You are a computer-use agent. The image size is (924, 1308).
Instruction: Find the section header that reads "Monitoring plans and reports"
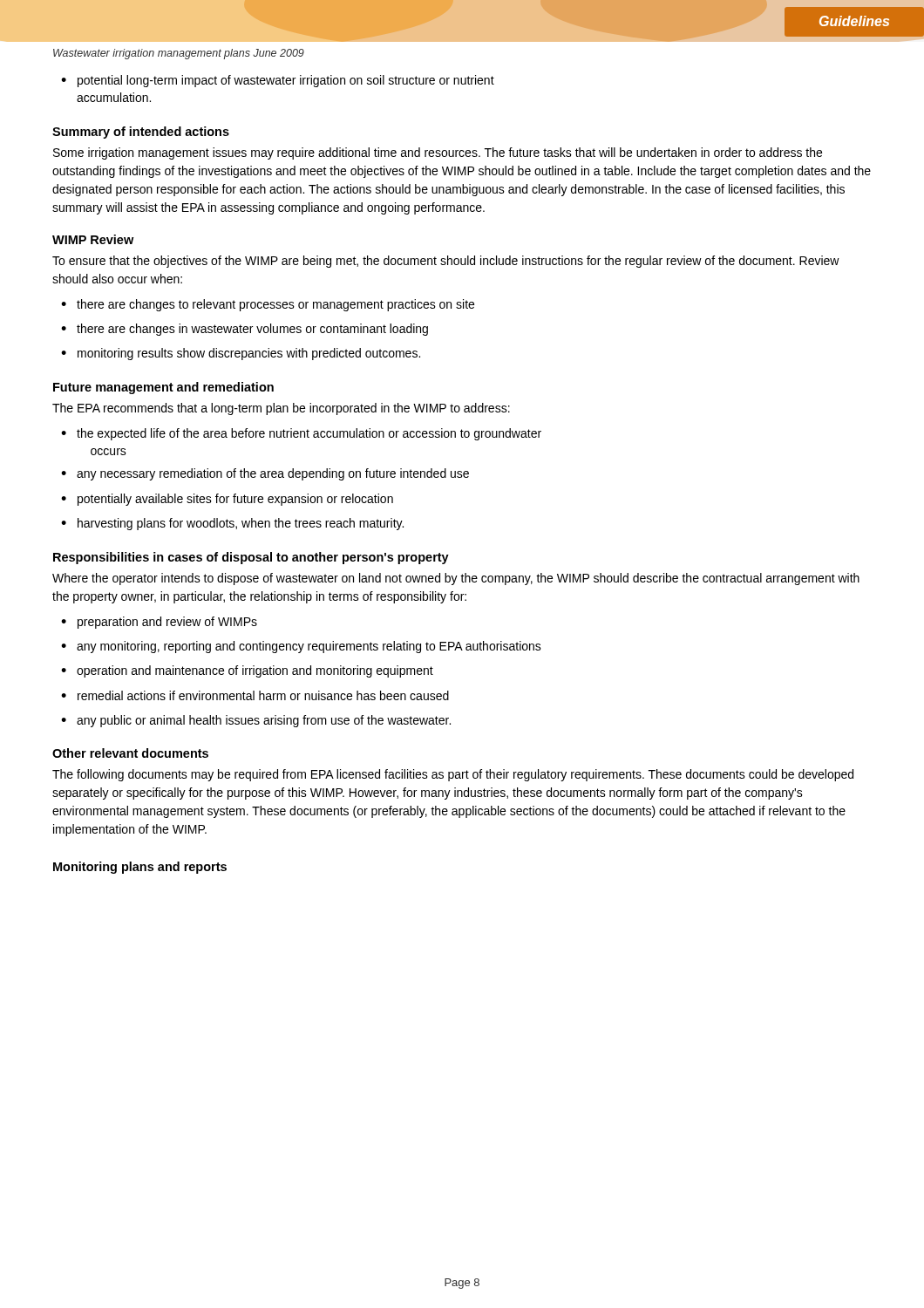point(140,867)
